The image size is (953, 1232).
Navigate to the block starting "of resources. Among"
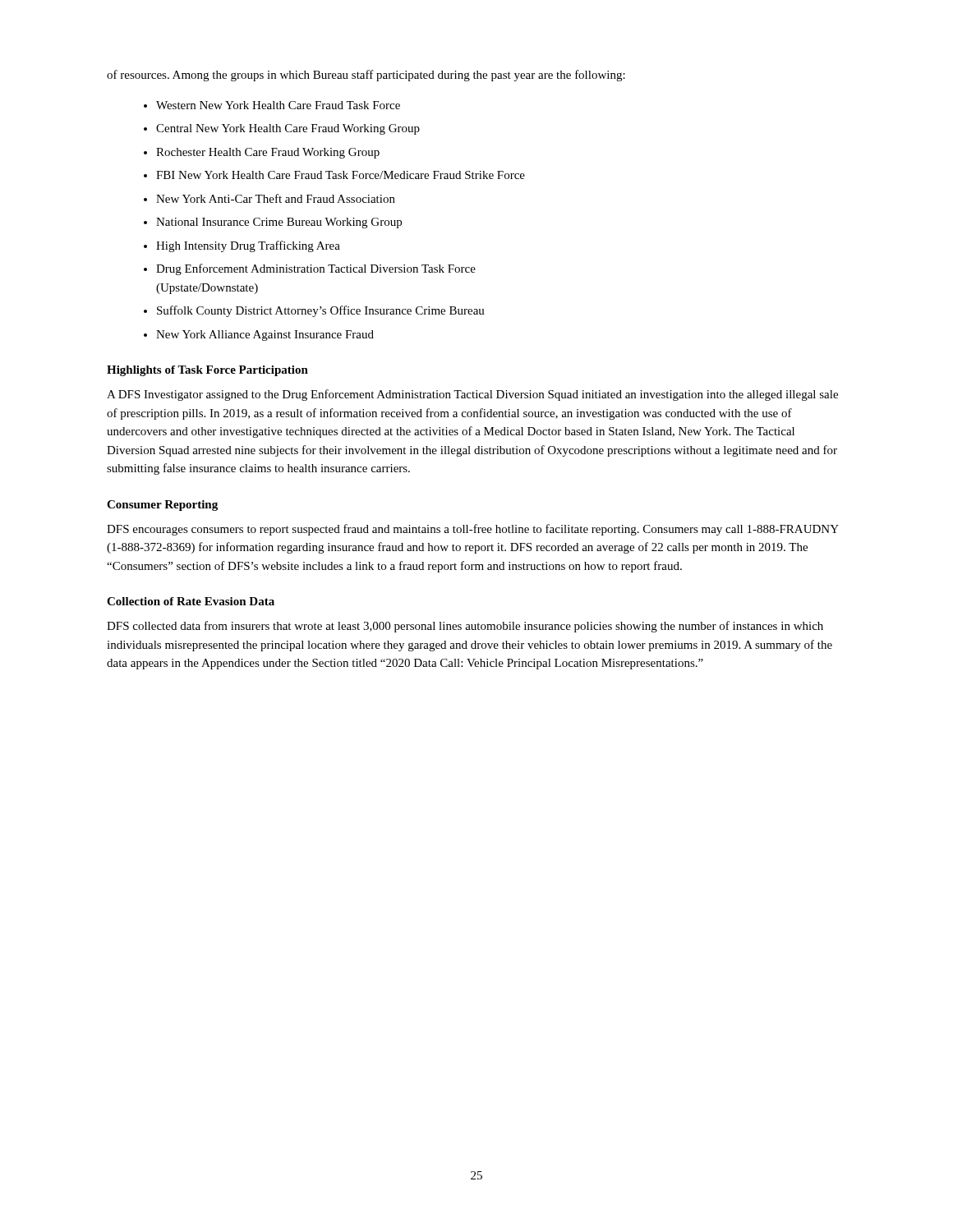coord(366,75)
